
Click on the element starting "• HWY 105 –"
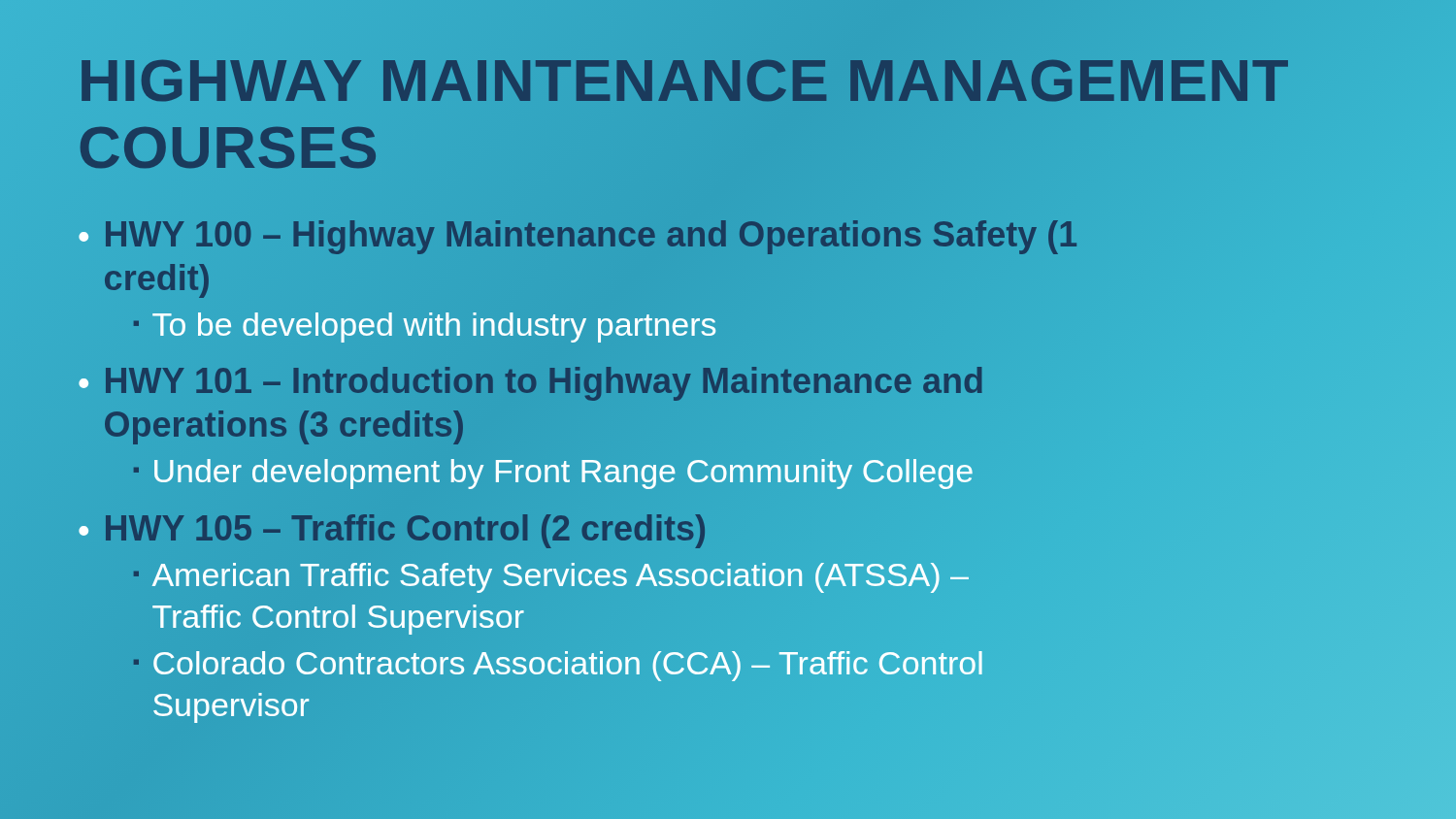point(392,531)
